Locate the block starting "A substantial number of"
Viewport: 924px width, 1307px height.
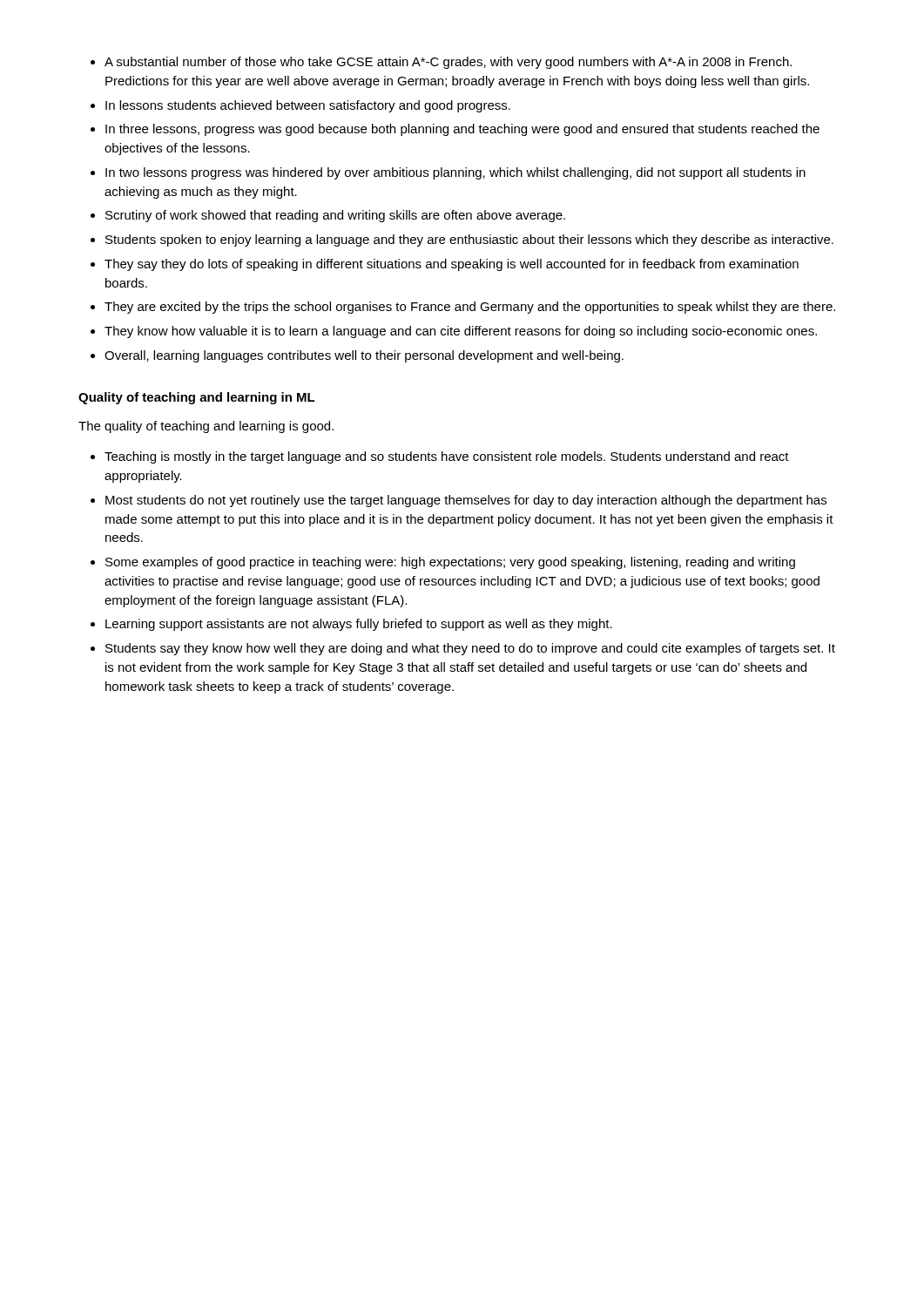(475, 71)
